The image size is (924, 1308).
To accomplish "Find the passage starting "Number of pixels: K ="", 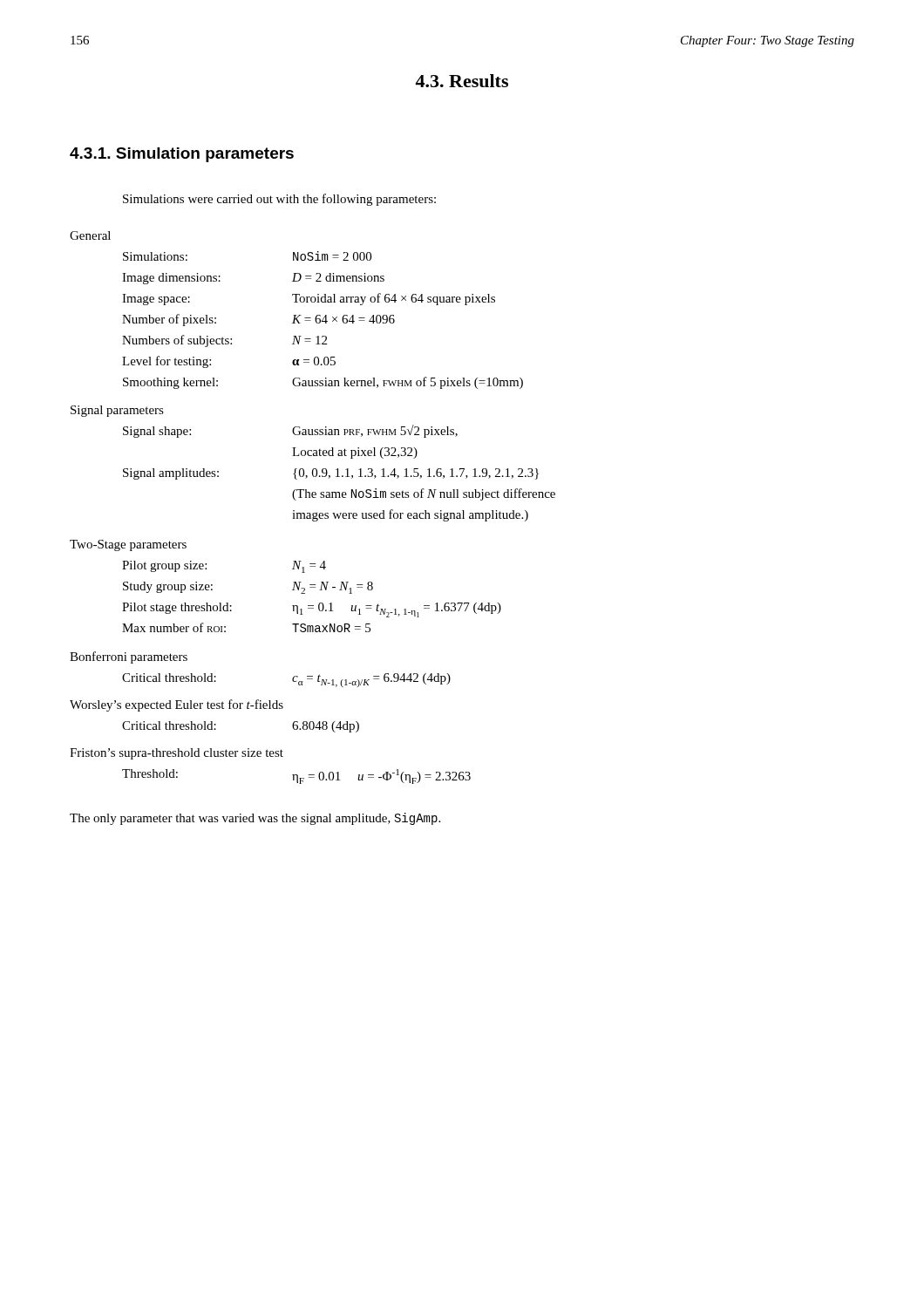I will 170,320.
